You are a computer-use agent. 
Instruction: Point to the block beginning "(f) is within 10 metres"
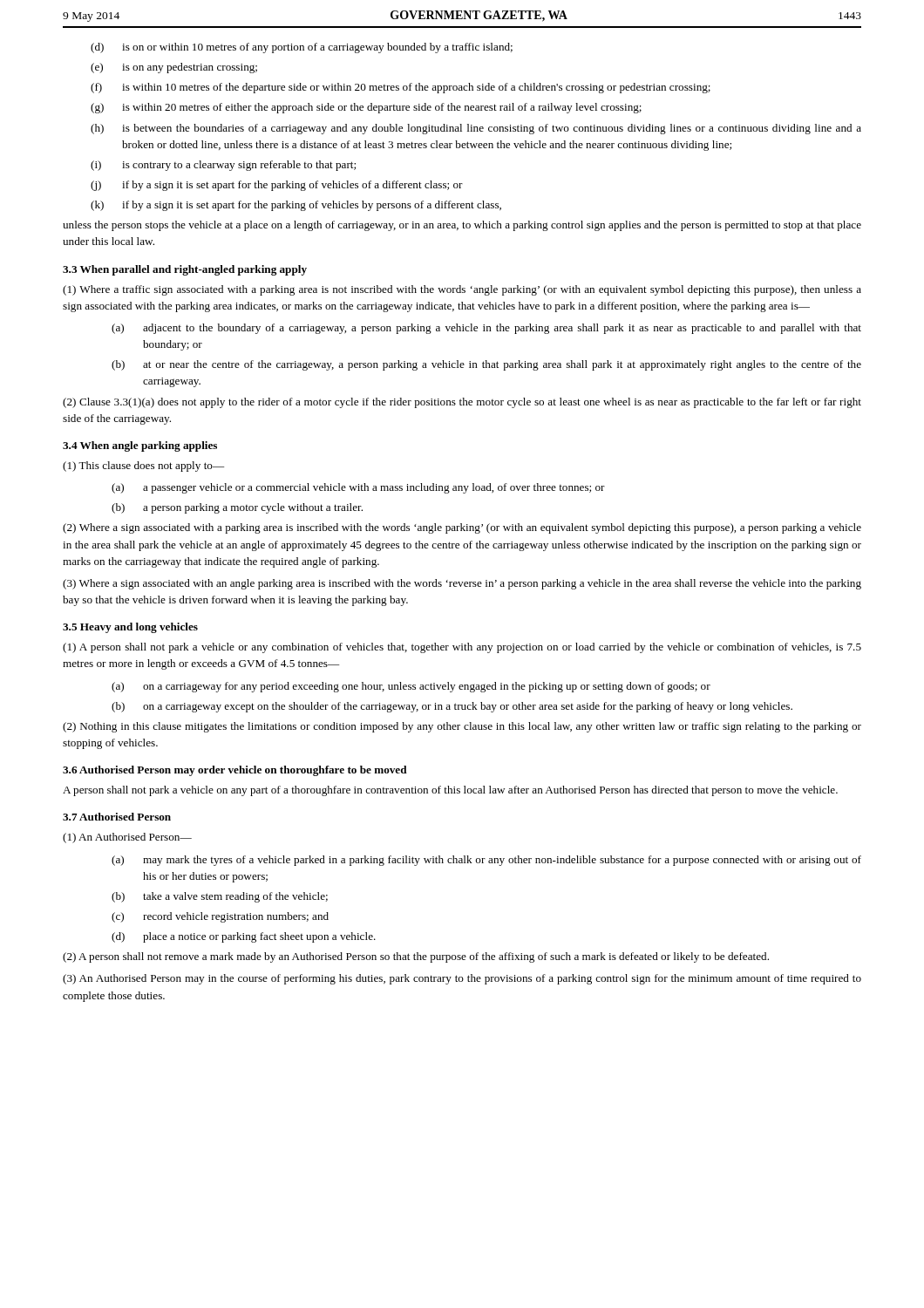pyautogui.click(x=462, y=87)
